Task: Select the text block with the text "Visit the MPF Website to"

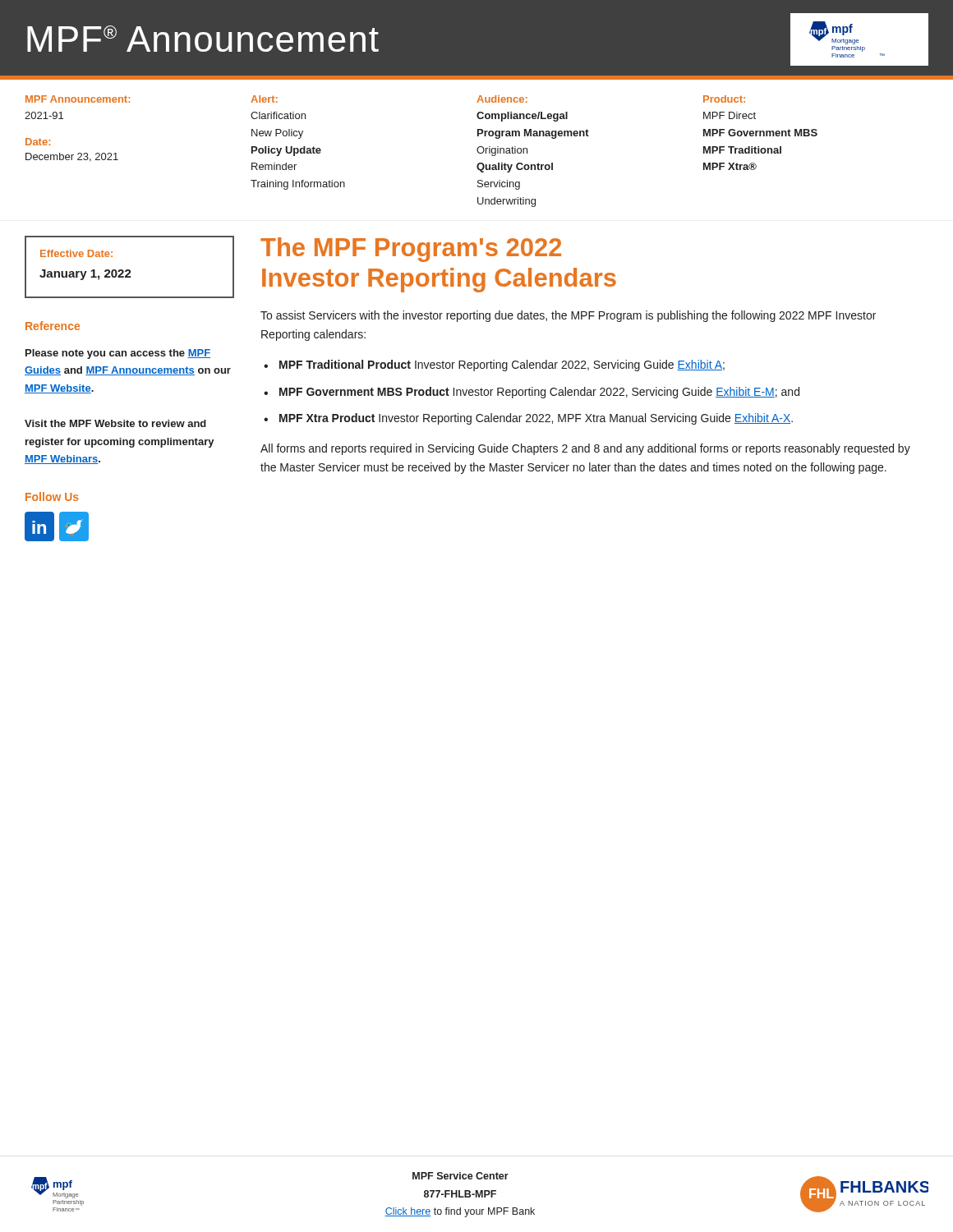Action: pos(119,441)
